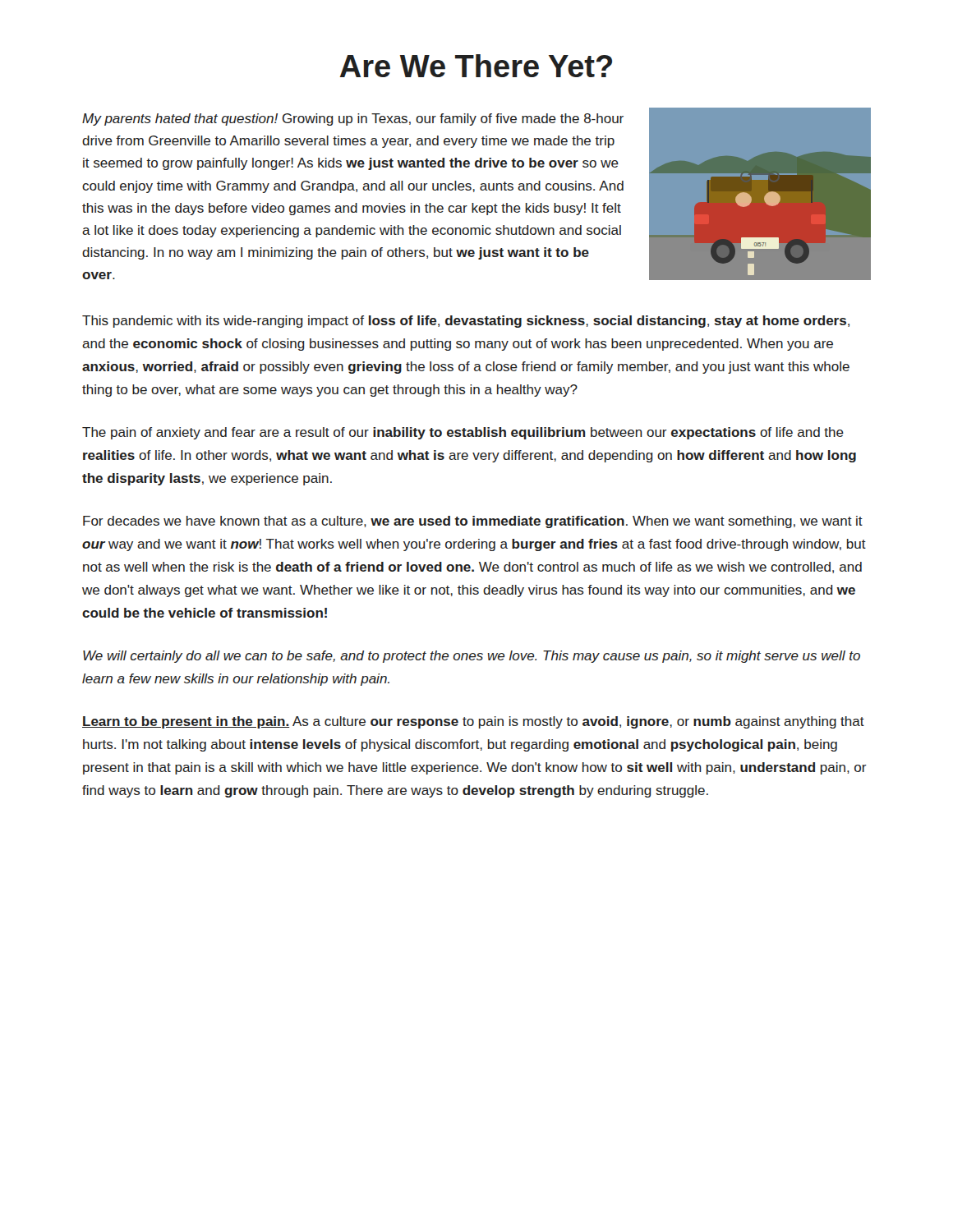Point to the block starting "Are We There"
Image resolution: width=953 pixels, height=1232 pixels.
coord(476,67)
